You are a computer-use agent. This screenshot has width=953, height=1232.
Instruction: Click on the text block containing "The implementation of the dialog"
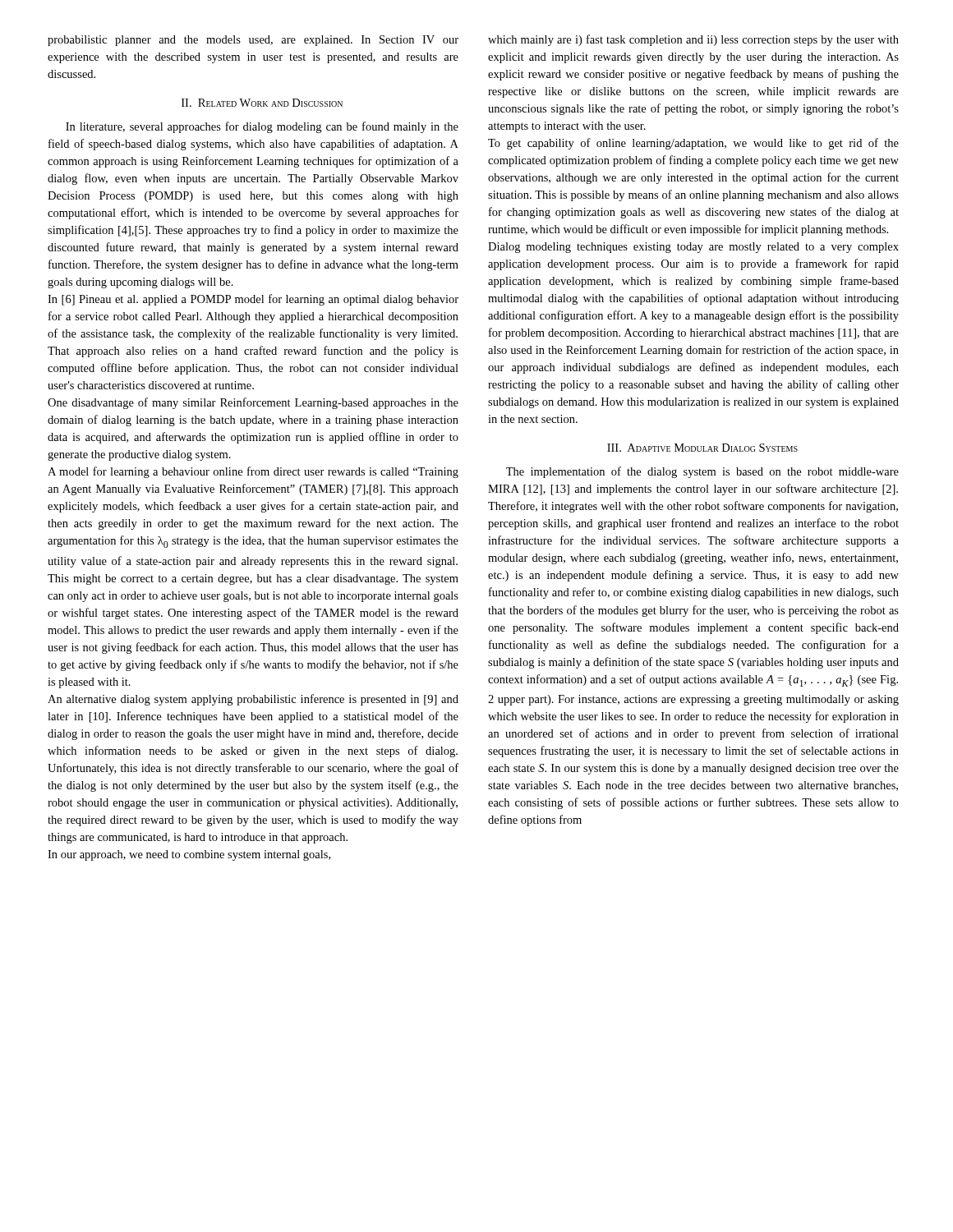tap(693, 646)
